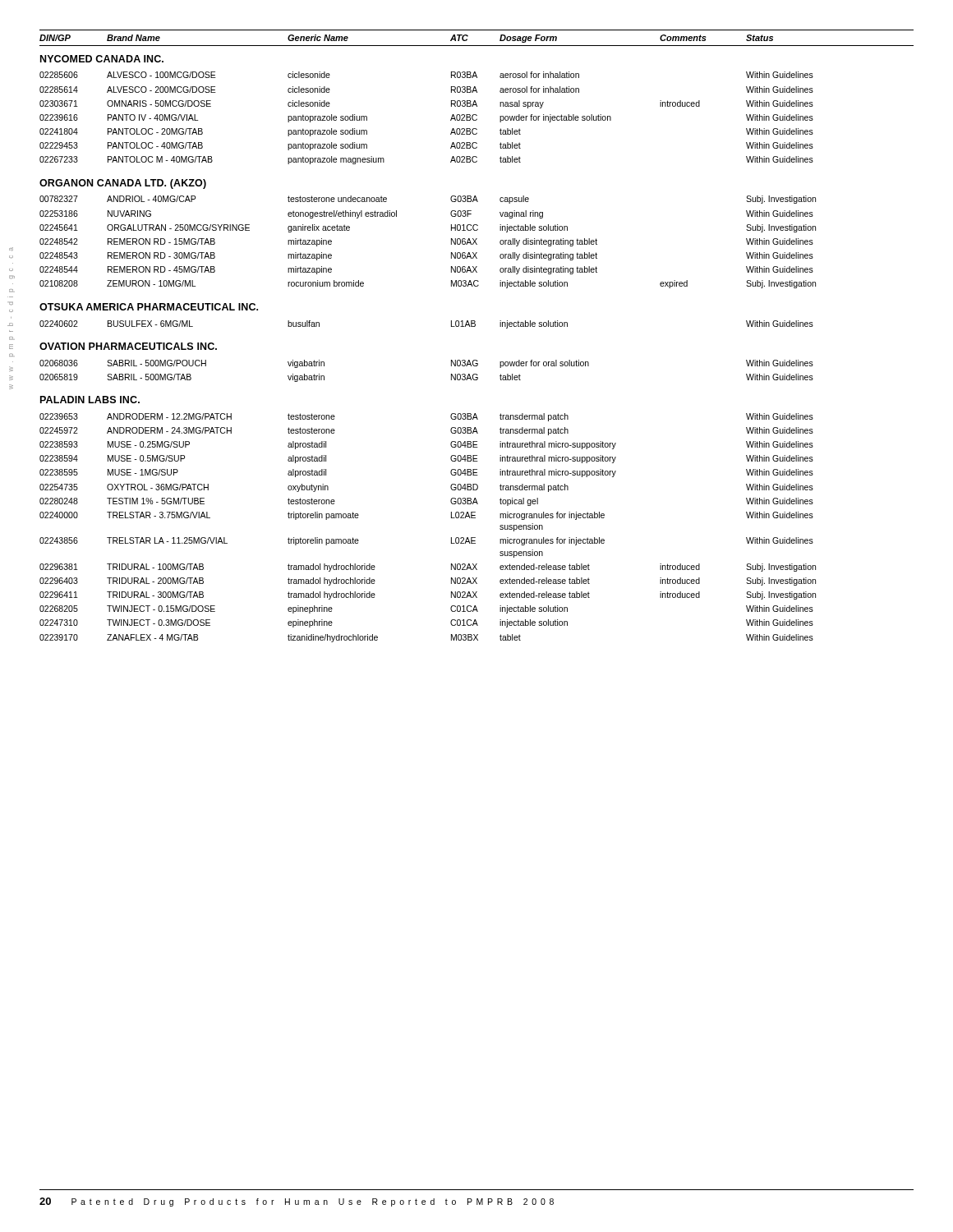Find the table
The height and width of the screenshot is (1232, 953).
point(476,337)
